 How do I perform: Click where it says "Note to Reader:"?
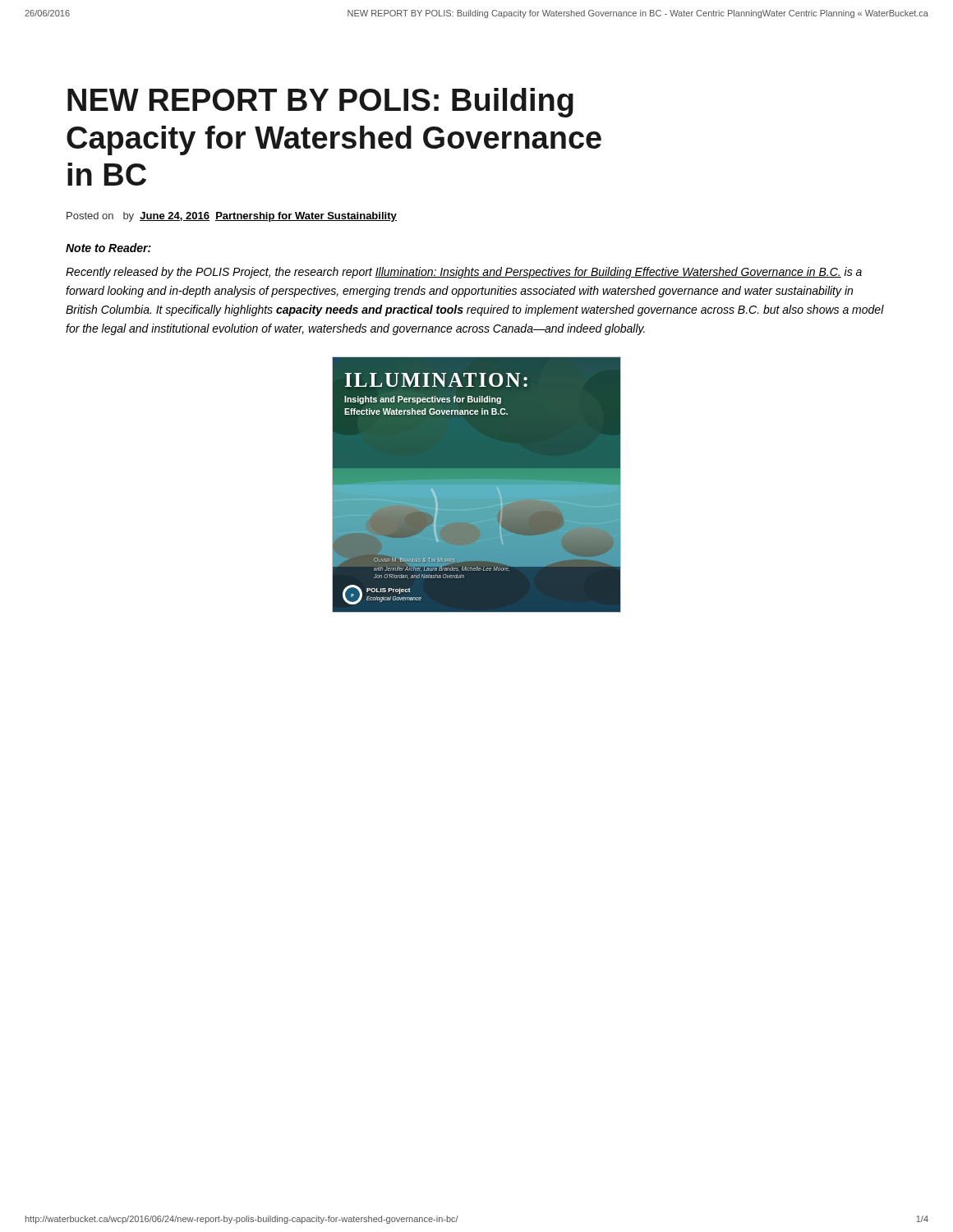click(x=109, y=248)
